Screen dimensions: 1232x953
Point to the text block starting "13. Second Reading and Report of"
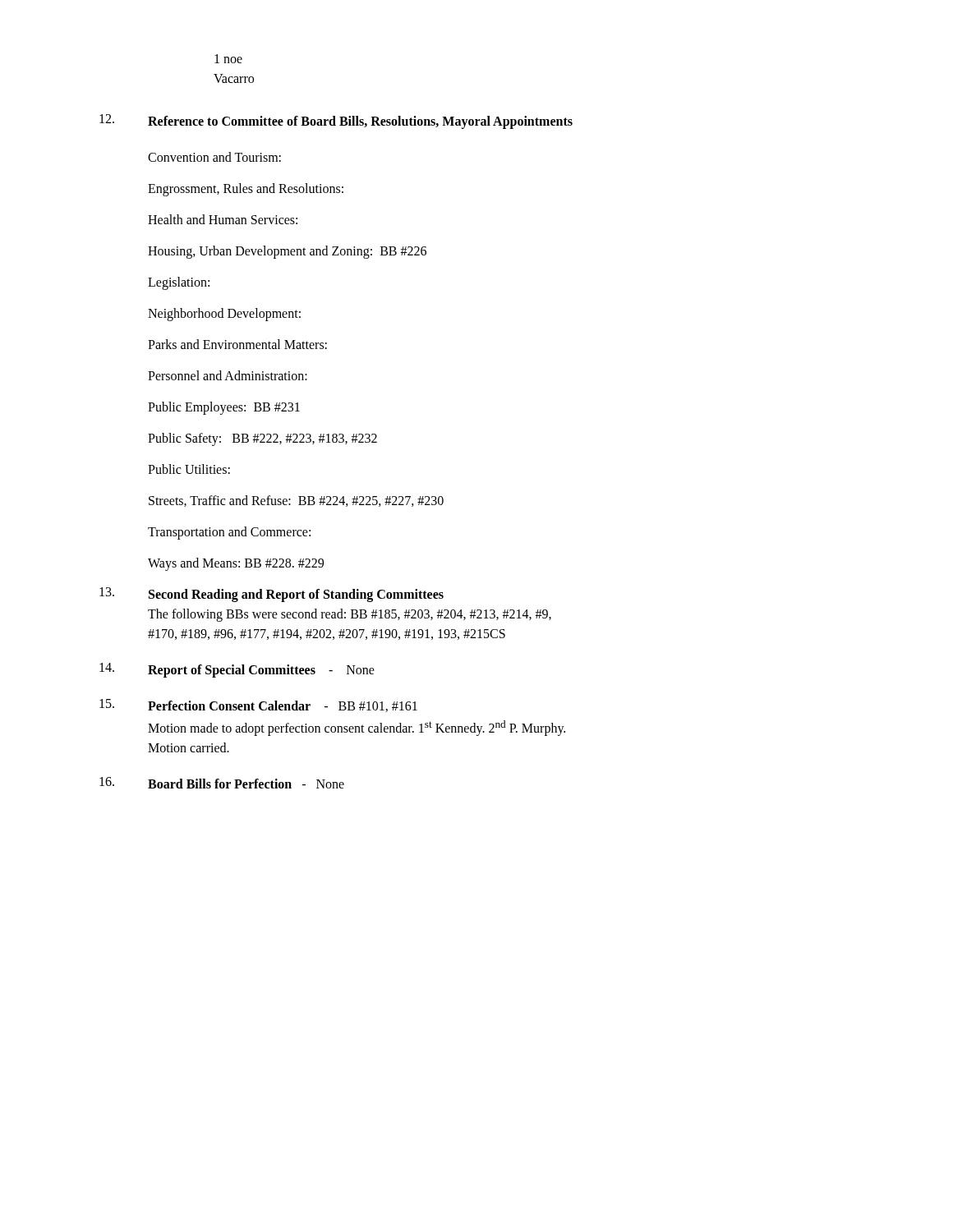pyautogui.click(x=493, y=614)
